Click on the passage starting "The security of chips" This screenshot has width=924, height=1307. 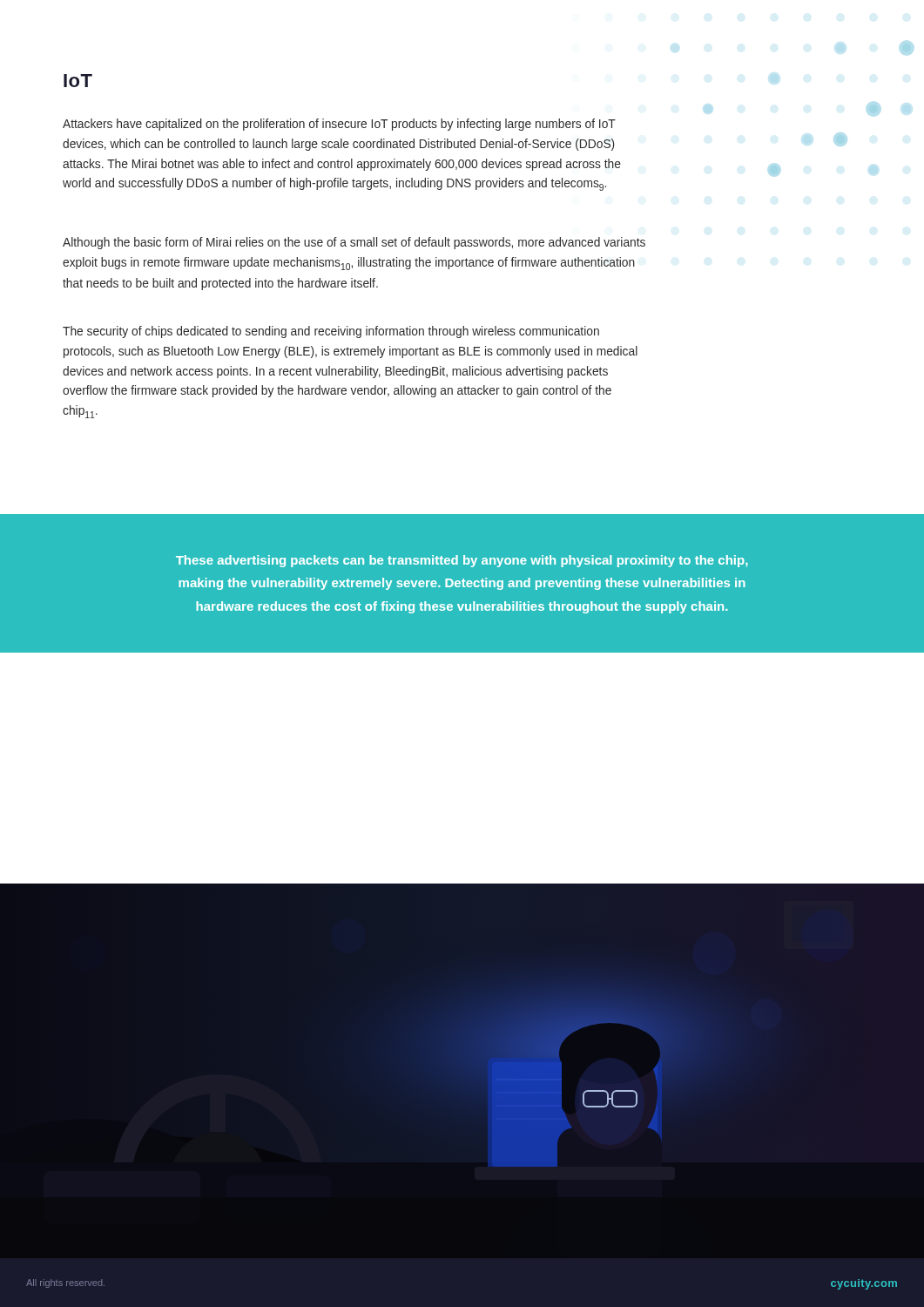(x=350, y=372)
